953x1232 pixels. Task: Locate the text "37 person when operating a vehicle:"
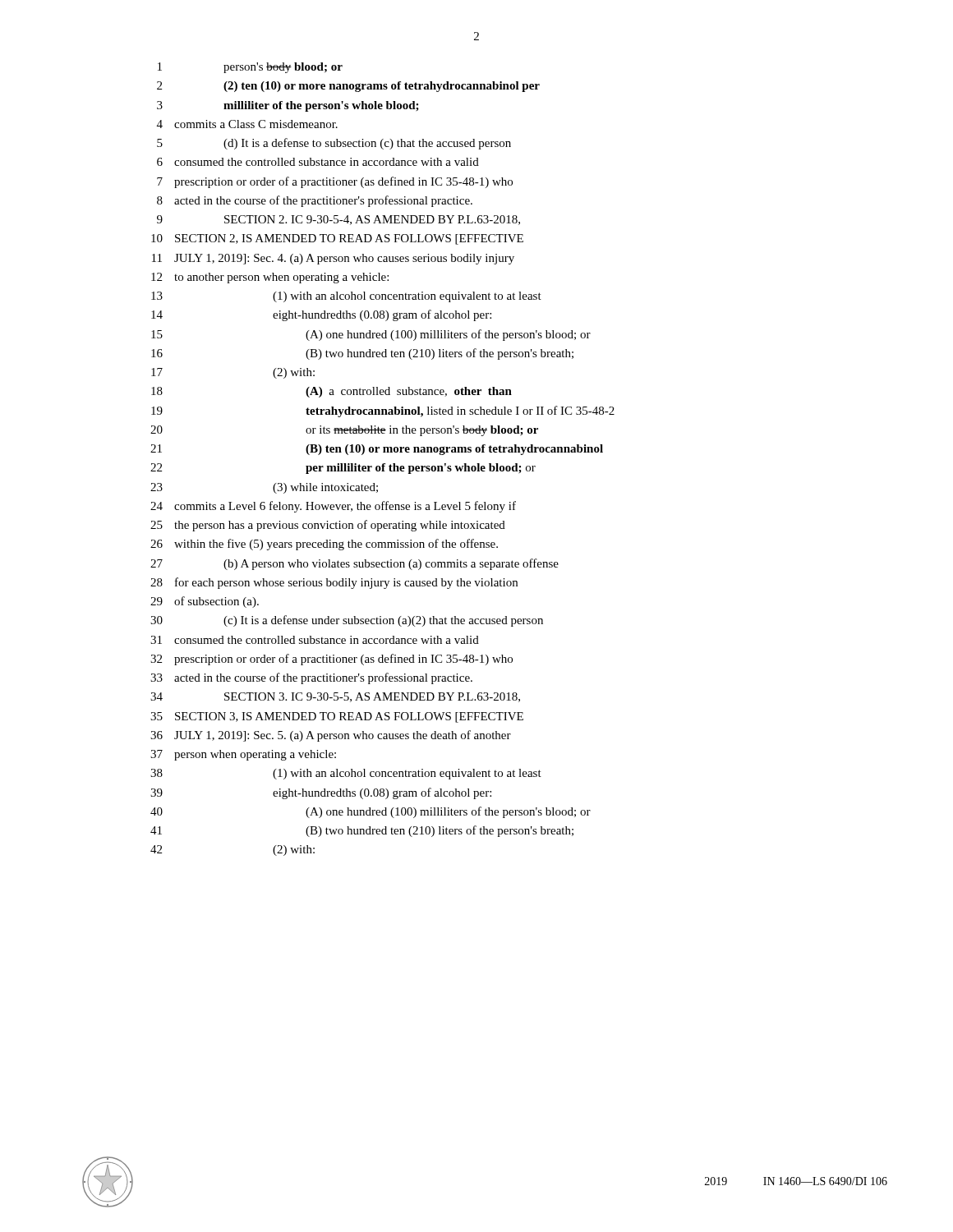[x=243, y=755]
